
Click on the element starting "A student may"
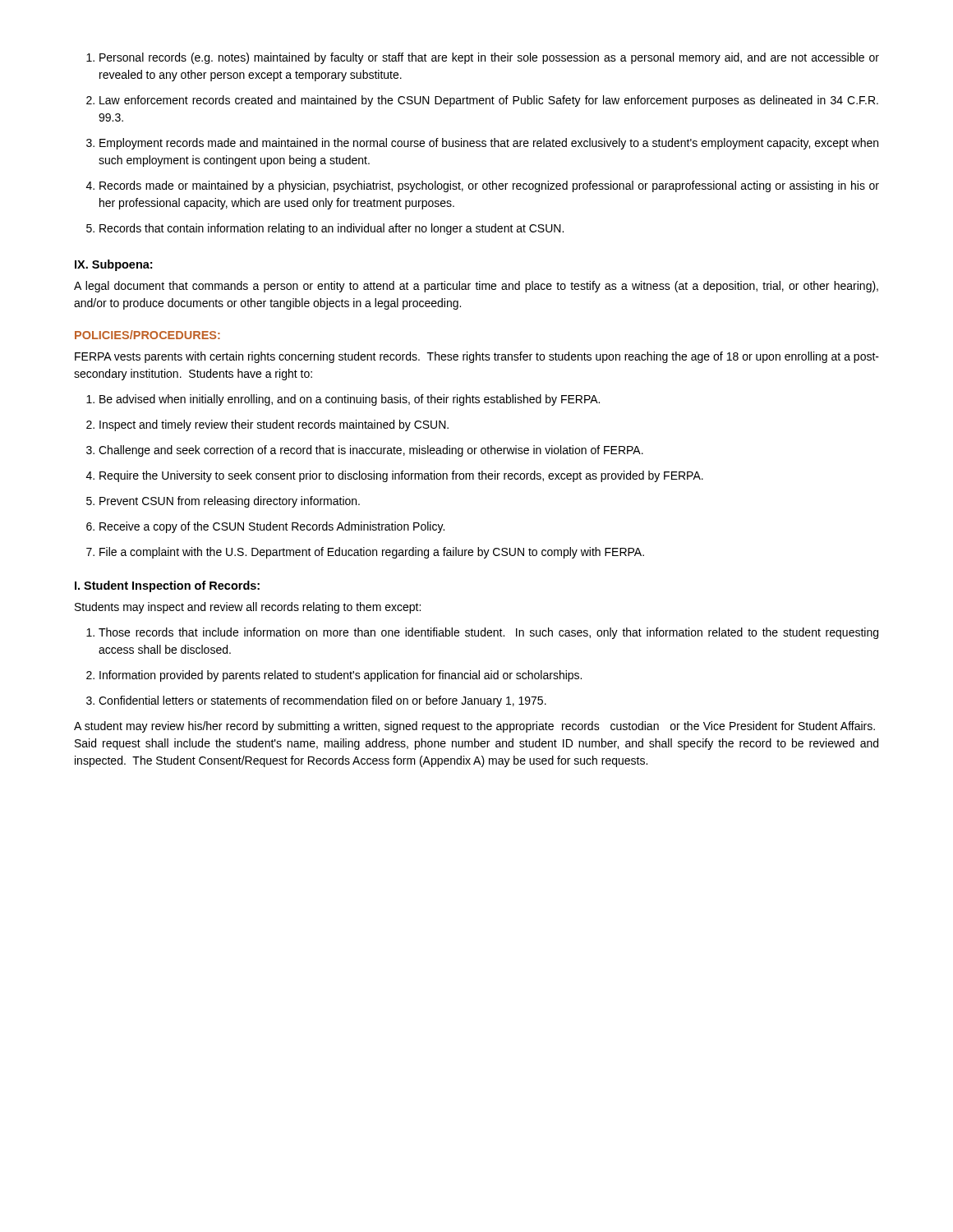(476, 743)
